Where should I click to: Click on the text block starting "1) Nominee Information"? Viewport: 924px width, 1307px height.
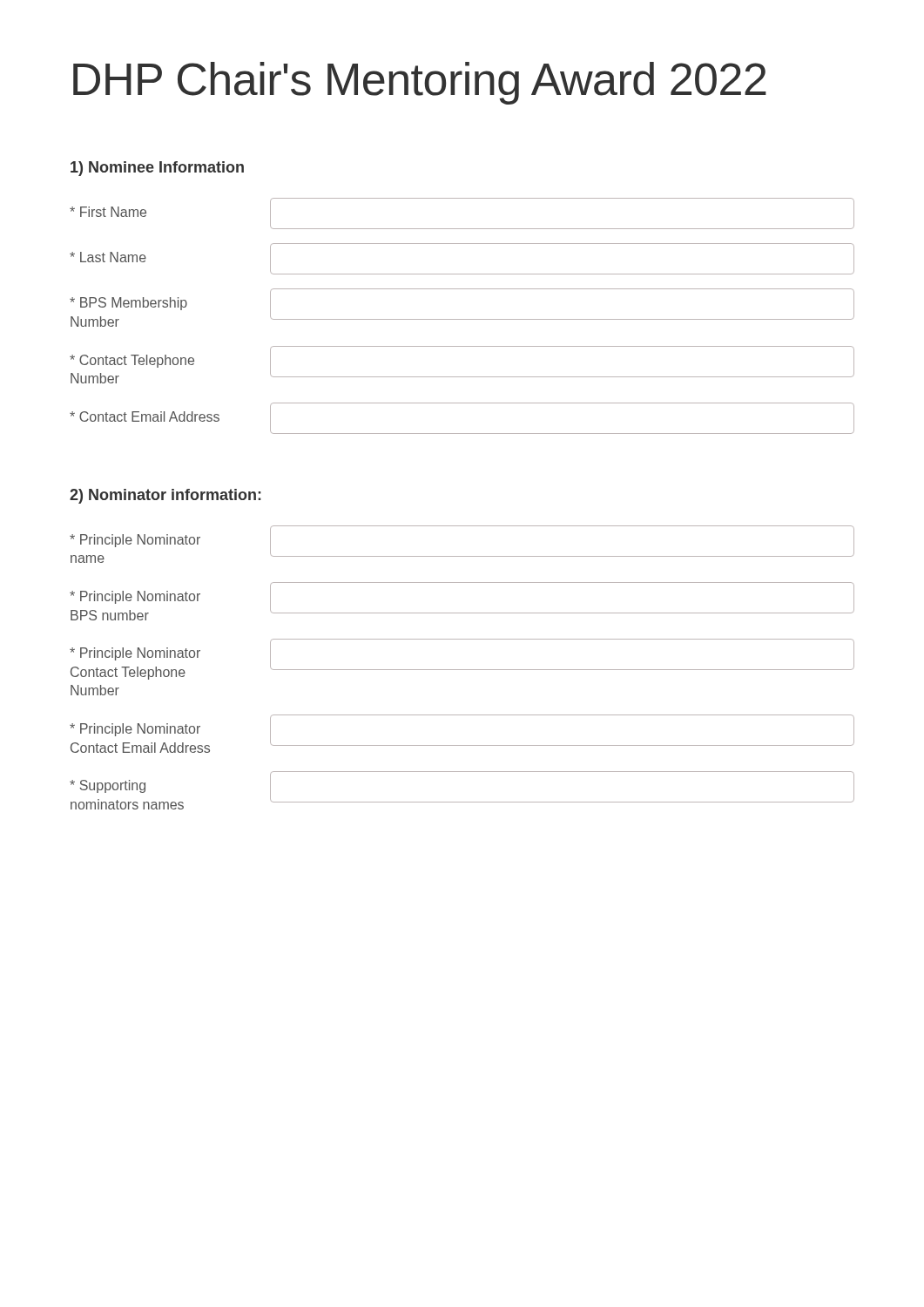[x=157, y=169]
